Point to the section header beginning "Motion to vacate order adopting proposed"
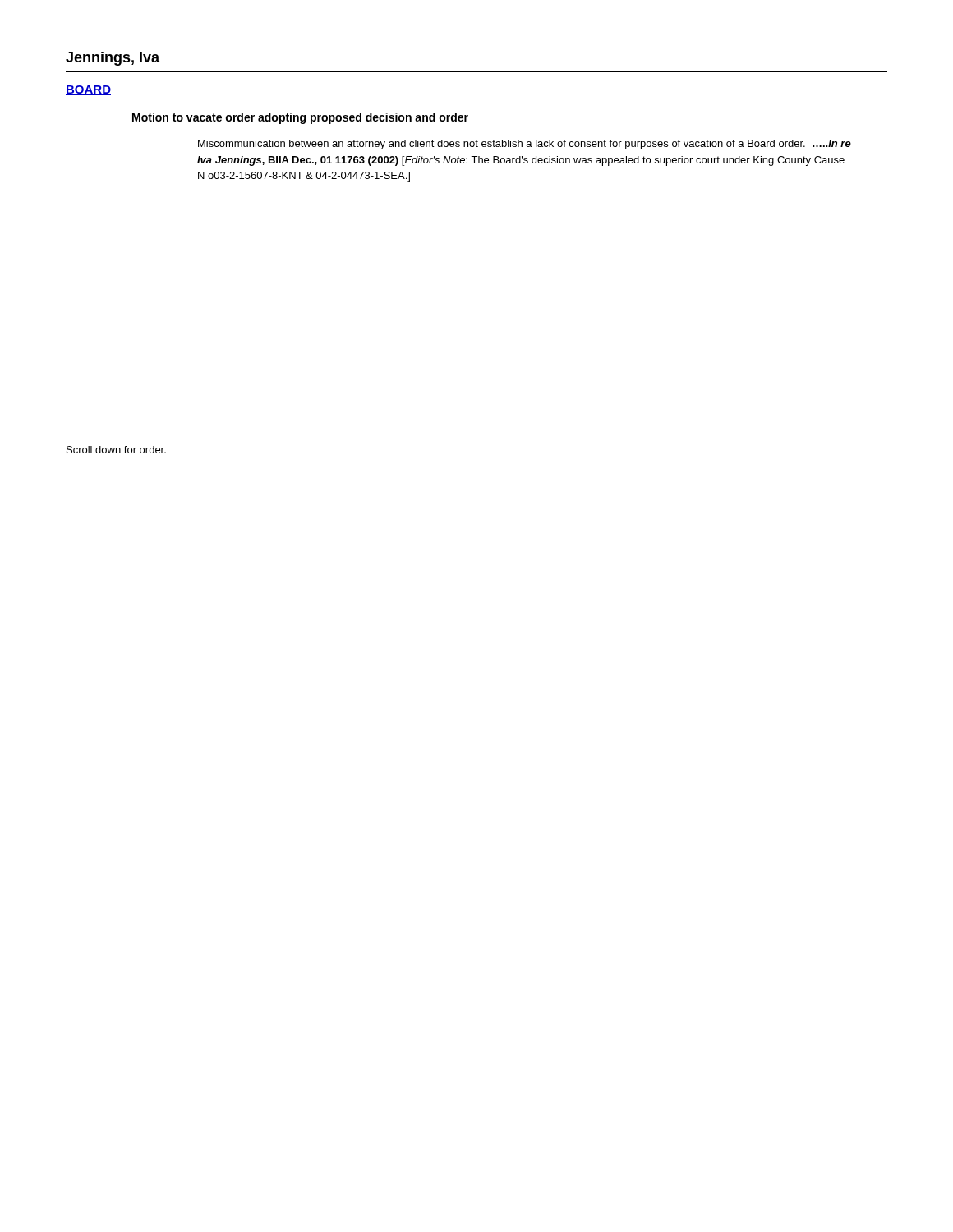The width and height of the screenshot is (953, 1232). coord(300,117)
